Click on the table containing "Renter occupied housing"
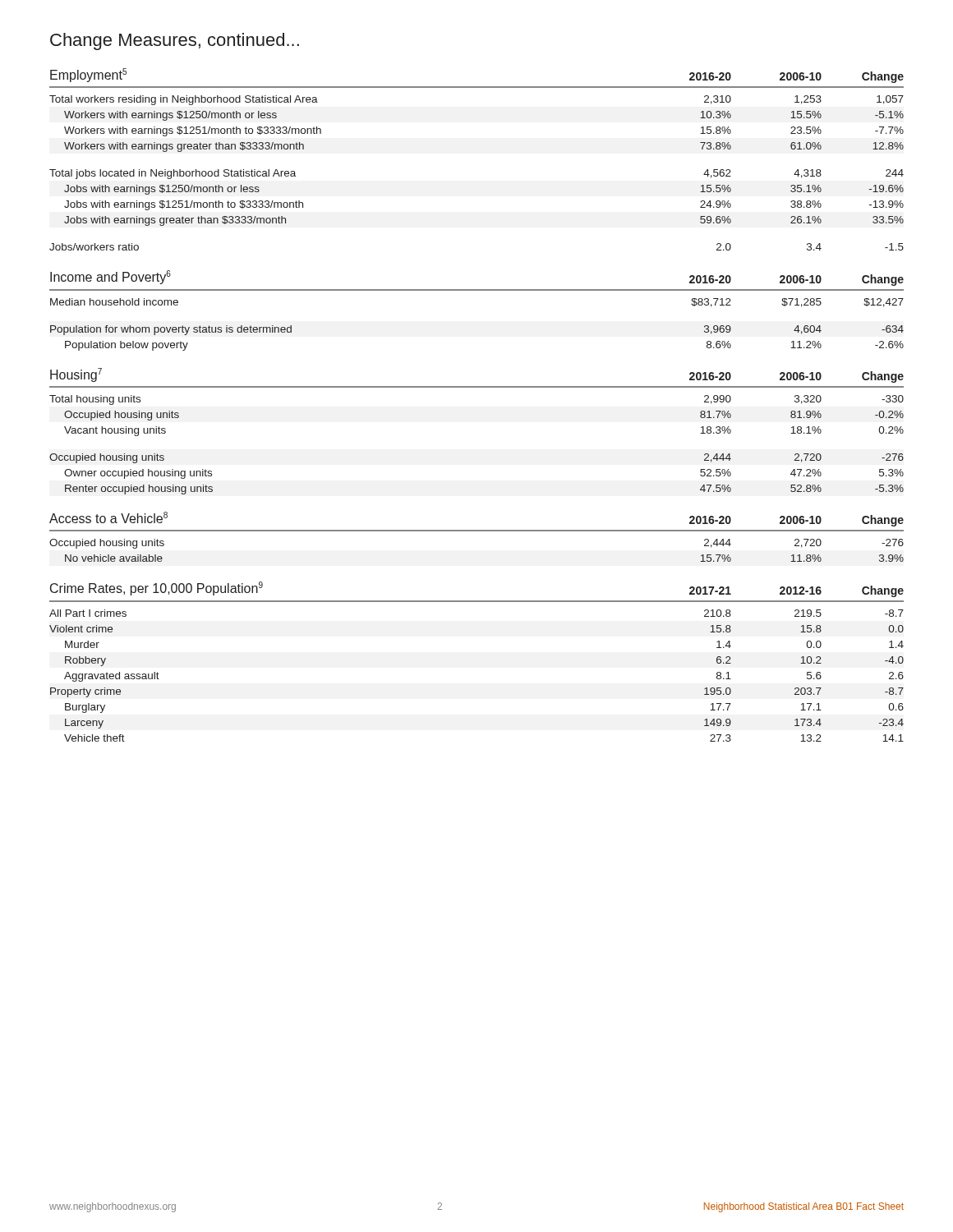The image size is (953, 1232). pos(476,444)
